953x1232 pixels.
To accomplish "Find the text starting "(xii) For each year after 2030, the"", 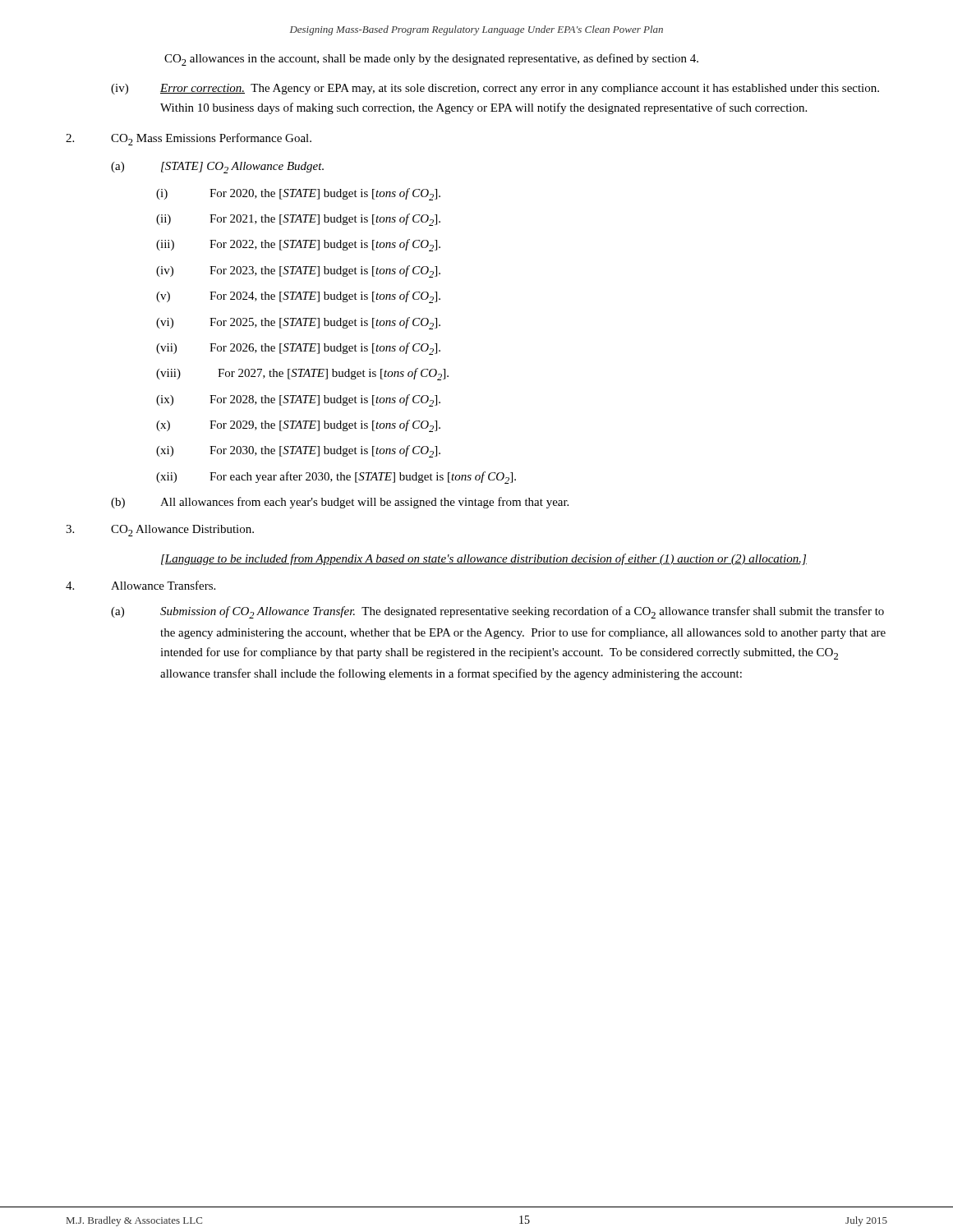I will coord(522,478).
